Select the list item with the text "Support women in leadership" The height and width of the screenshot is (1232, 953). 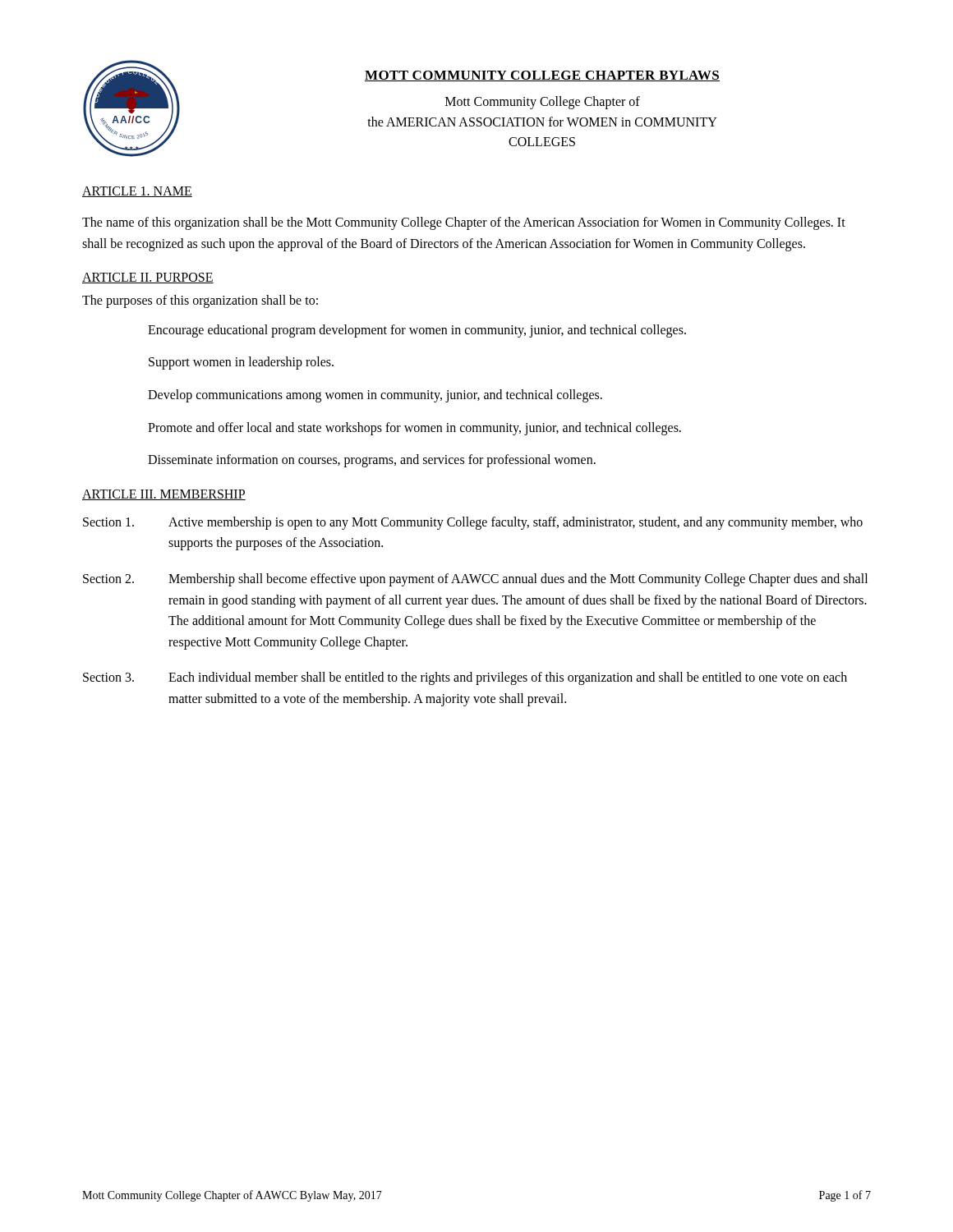241,362
